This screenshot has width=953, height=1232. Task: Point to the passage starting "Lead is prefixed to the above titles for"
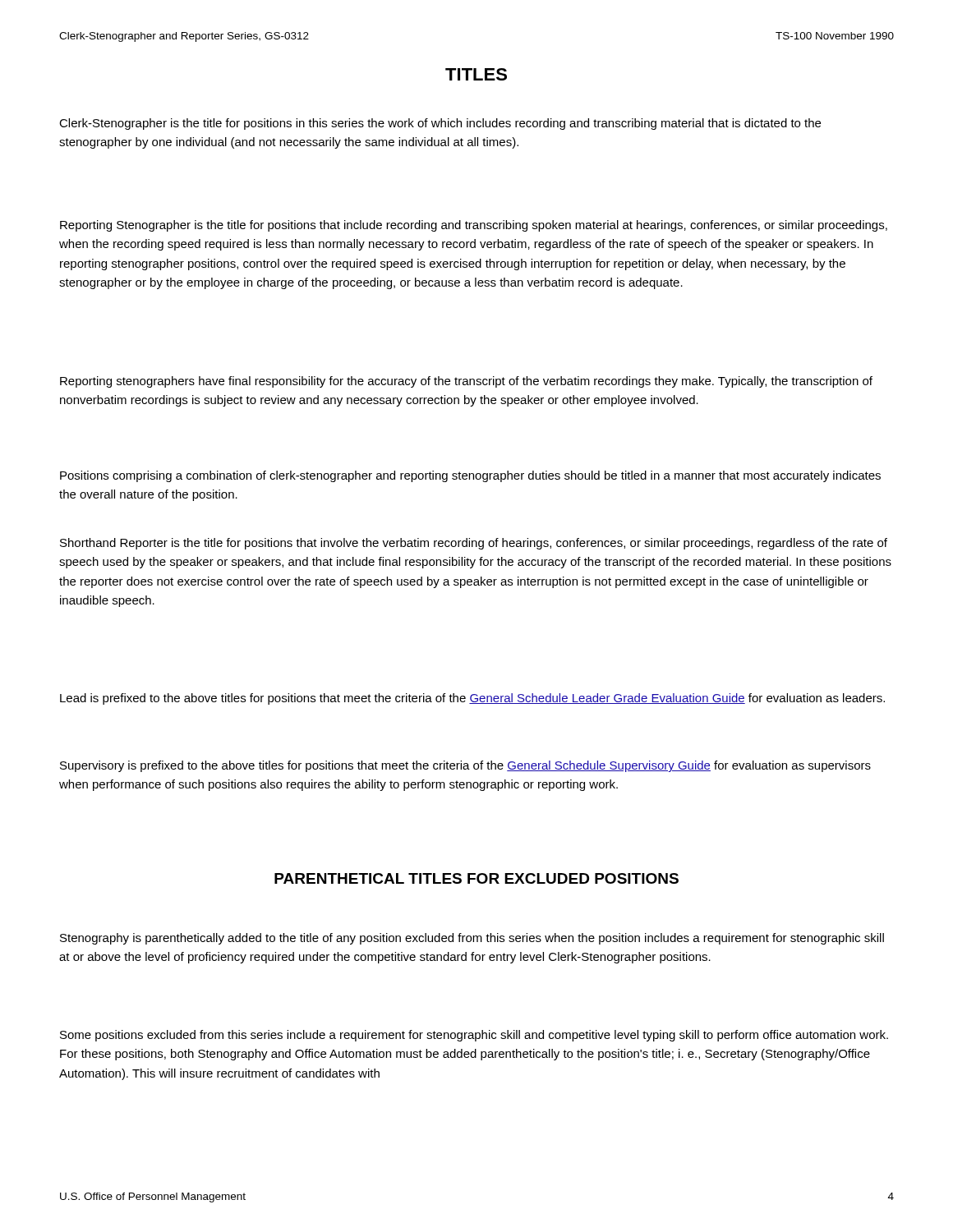tap(473, 698)
